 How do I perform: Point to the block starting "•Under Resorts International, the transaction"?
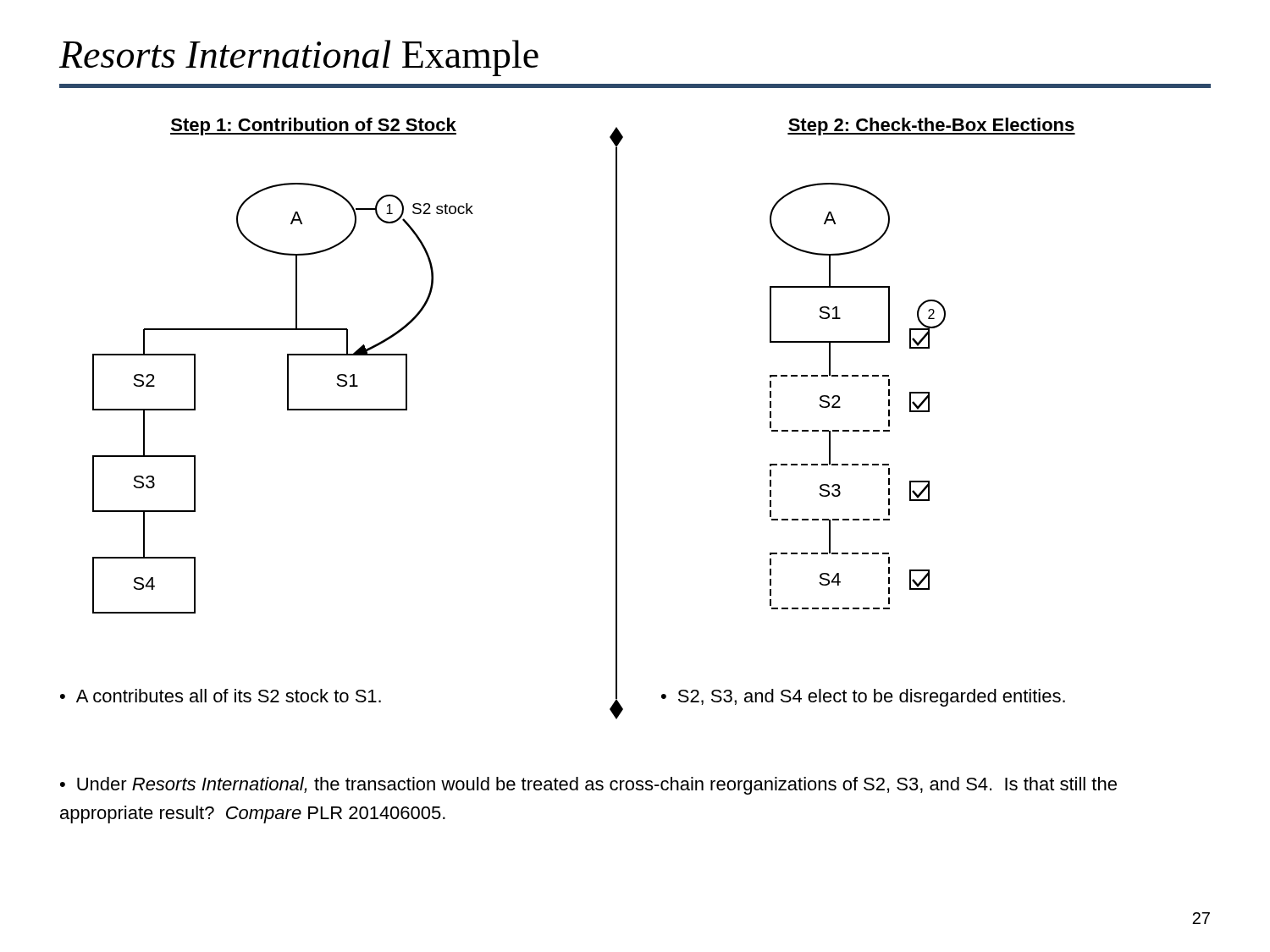click(588, 798)
